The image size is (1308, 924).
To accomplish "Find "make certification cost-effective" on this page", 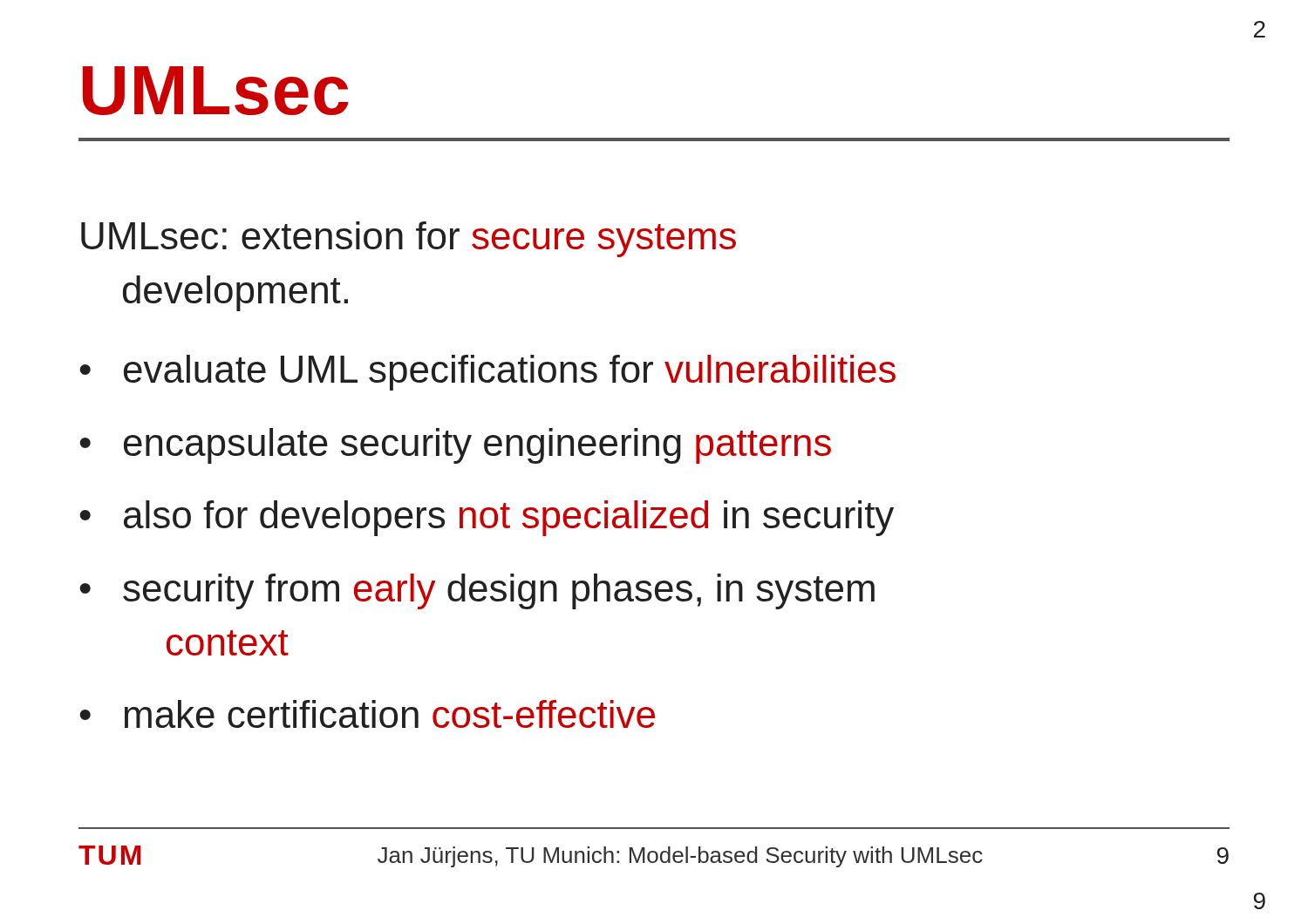I will click(x=389, y=714).
